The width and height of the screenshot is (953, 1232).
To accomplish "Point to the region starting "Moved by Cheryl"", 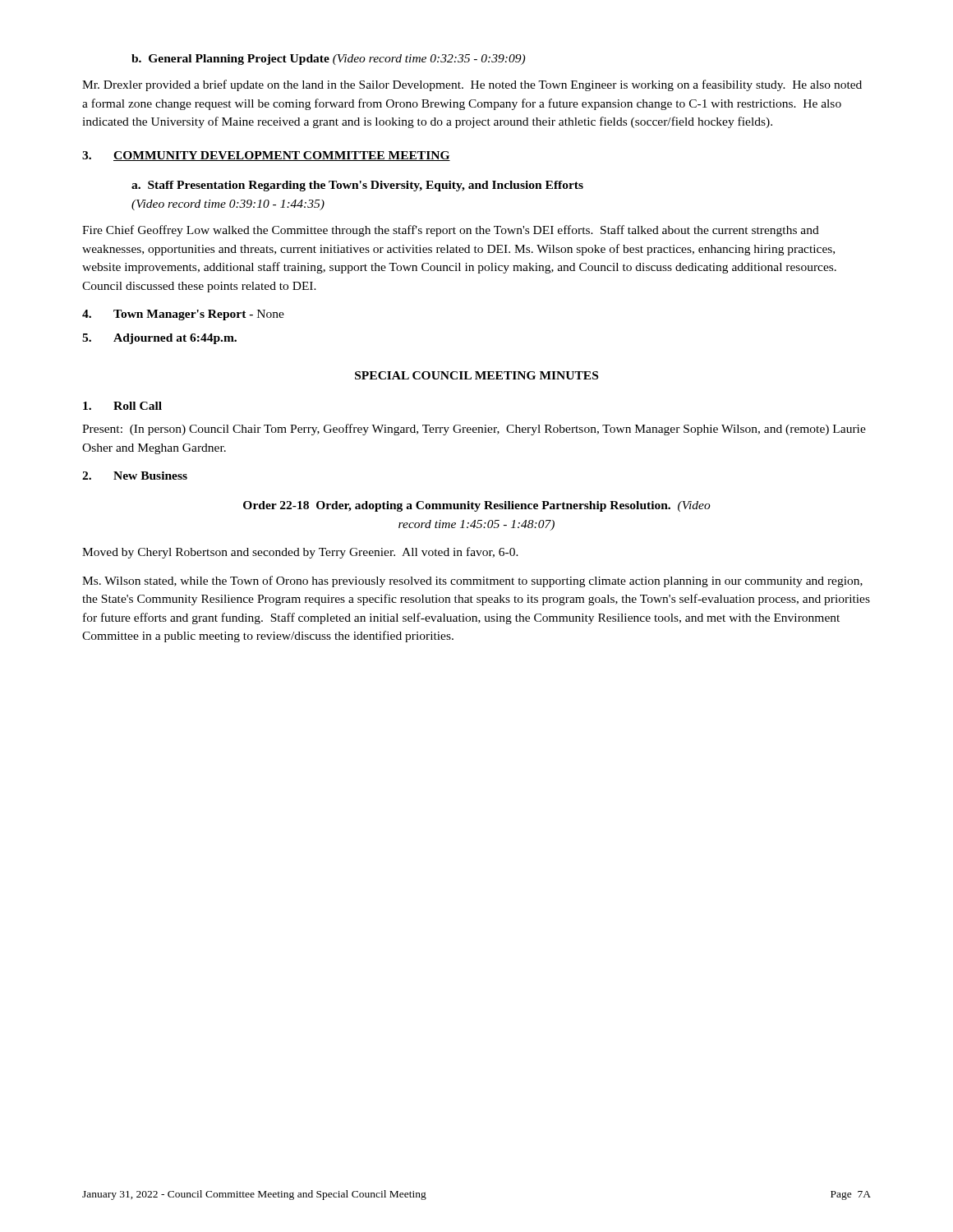I will (476, 552).
